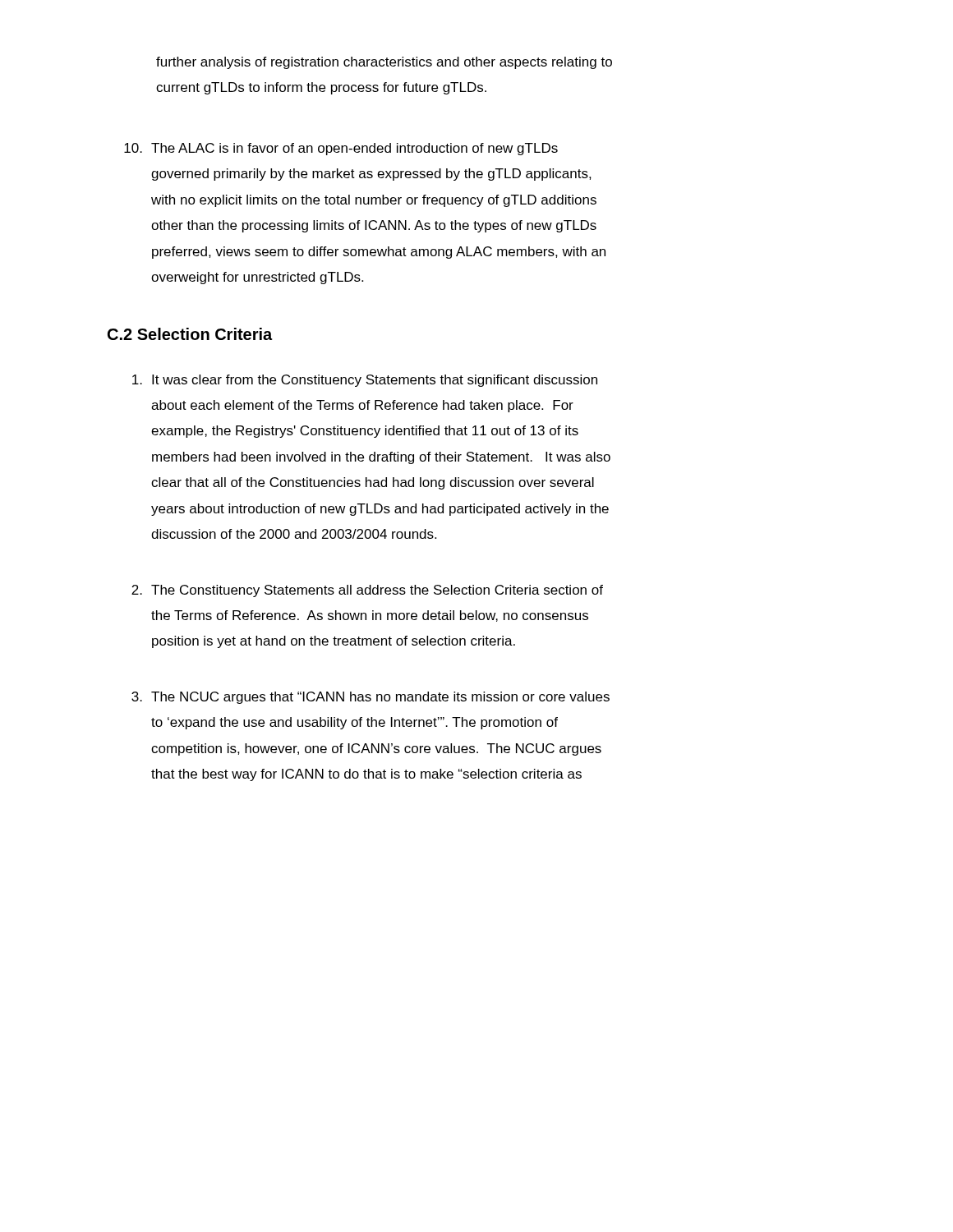Find the list item that says "2. The Constituency"

click(476, 616)
